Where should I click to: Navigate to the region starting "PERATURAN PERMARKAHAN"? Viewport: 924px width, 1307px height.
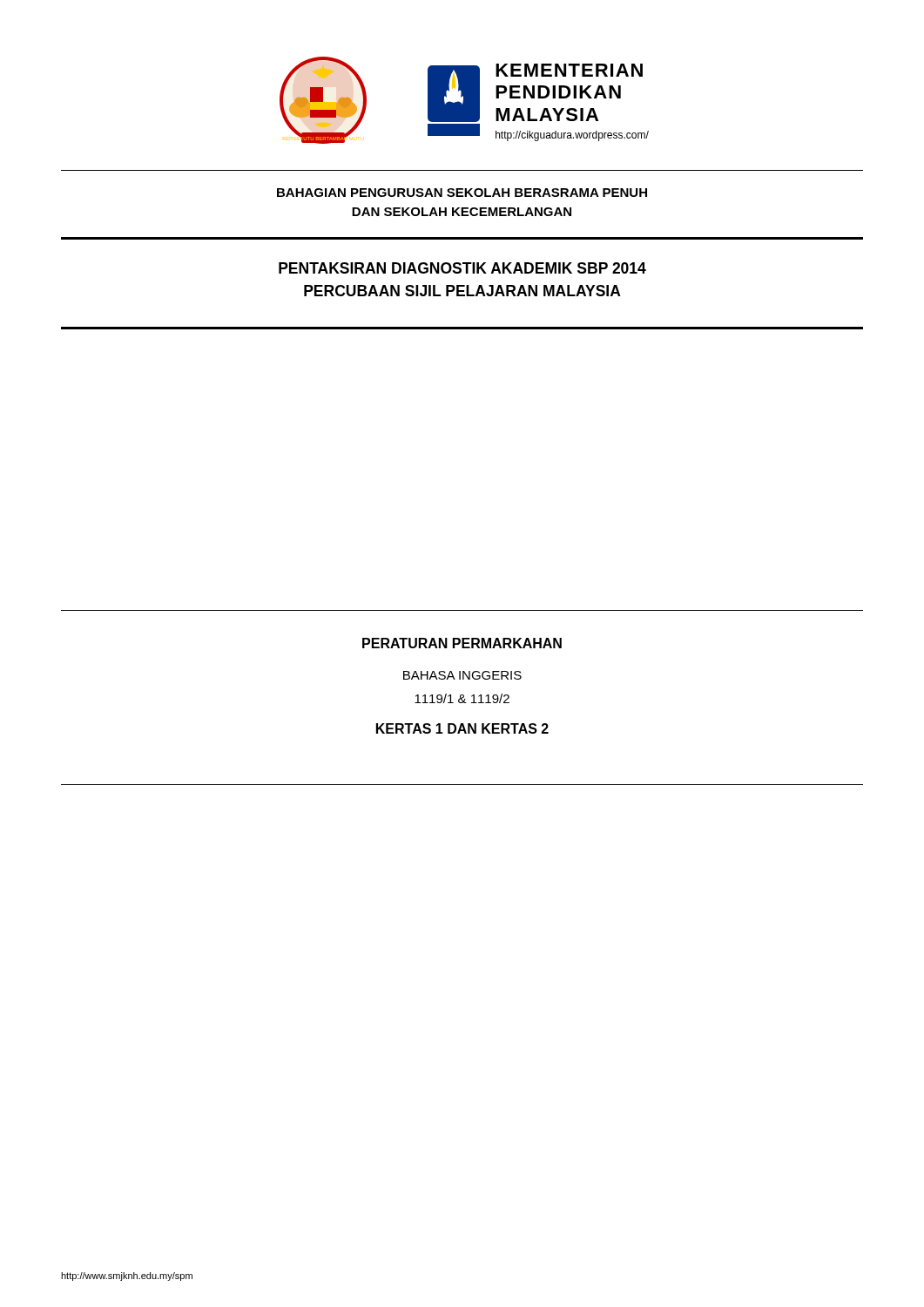pyautogui.click(x=462, y=644)
